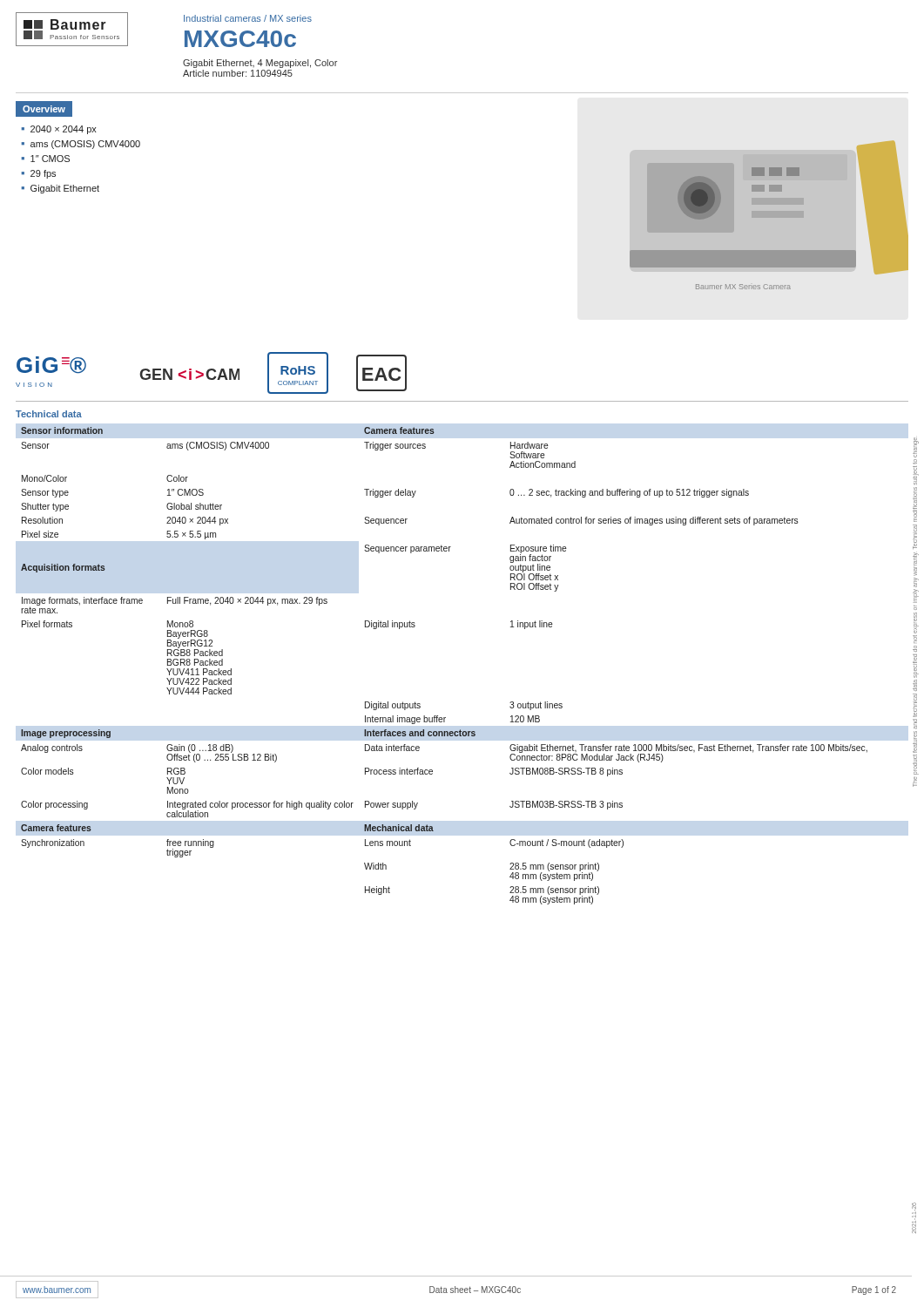
Task: Select the logo
Action: click(x=211, y=372)
